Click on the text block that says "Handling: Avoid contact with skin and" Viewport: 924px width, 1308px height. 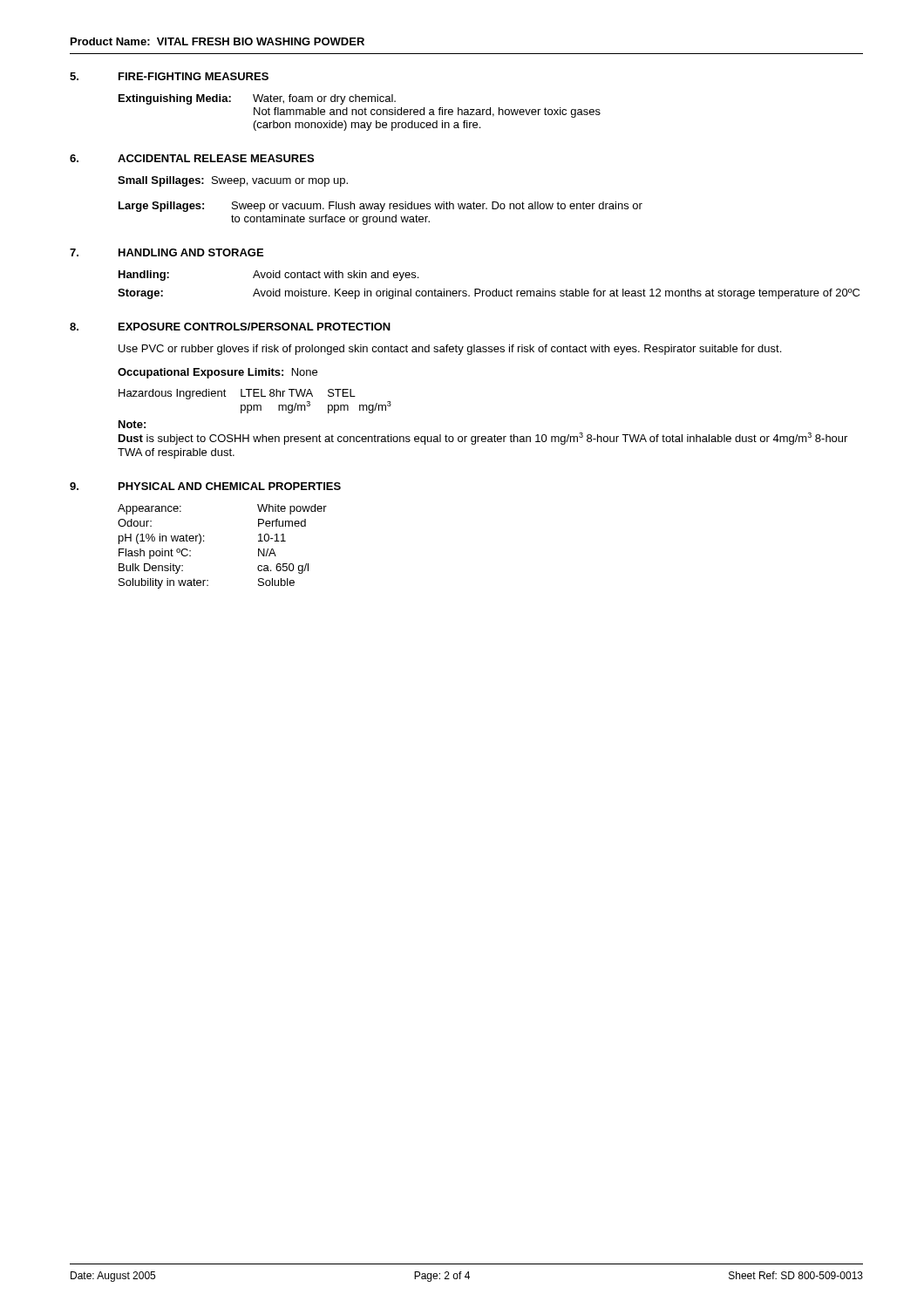[268, 276]
